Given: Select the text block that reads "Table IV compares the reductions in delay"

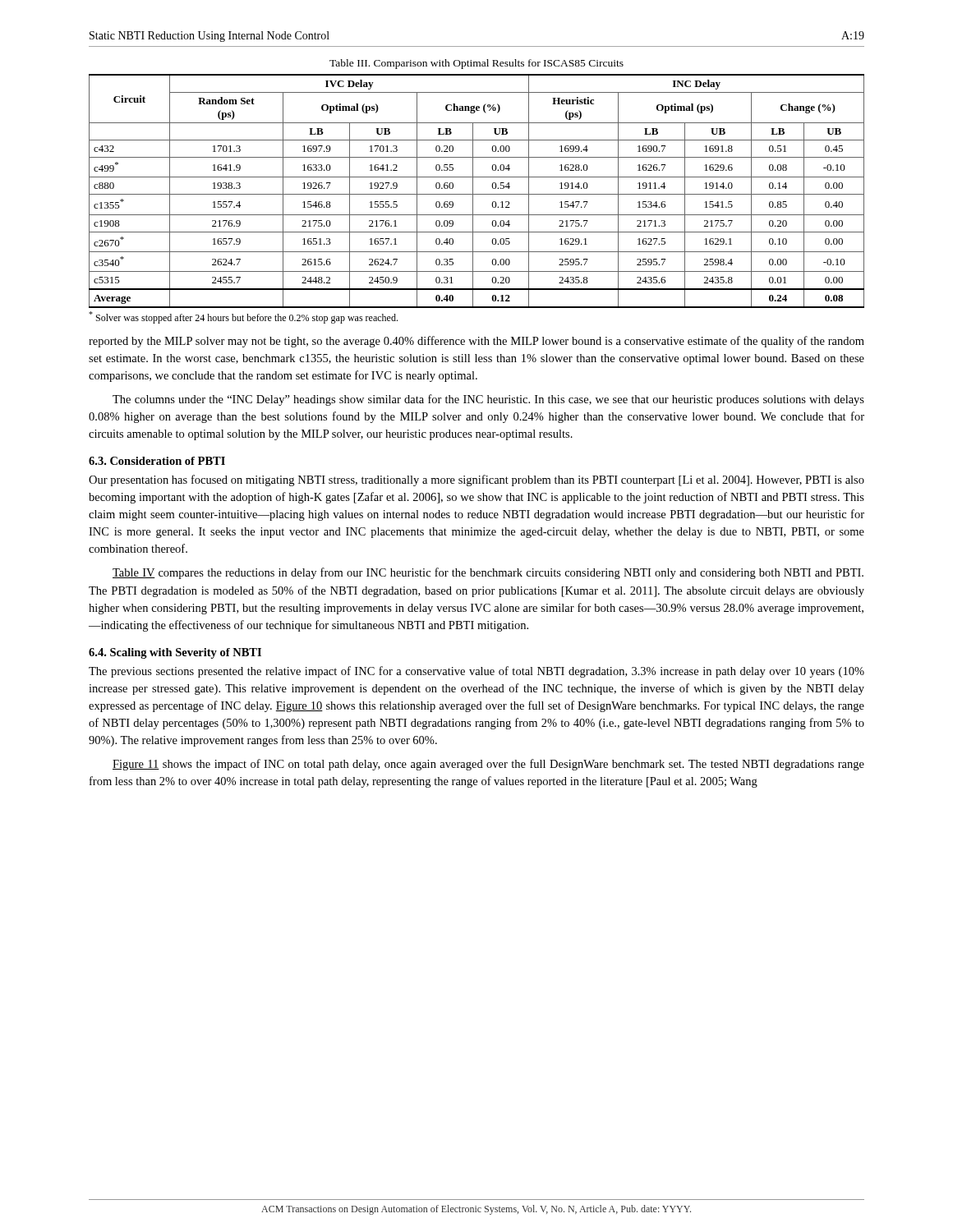Looking at the screenshot, I should (x=476, y=599).
